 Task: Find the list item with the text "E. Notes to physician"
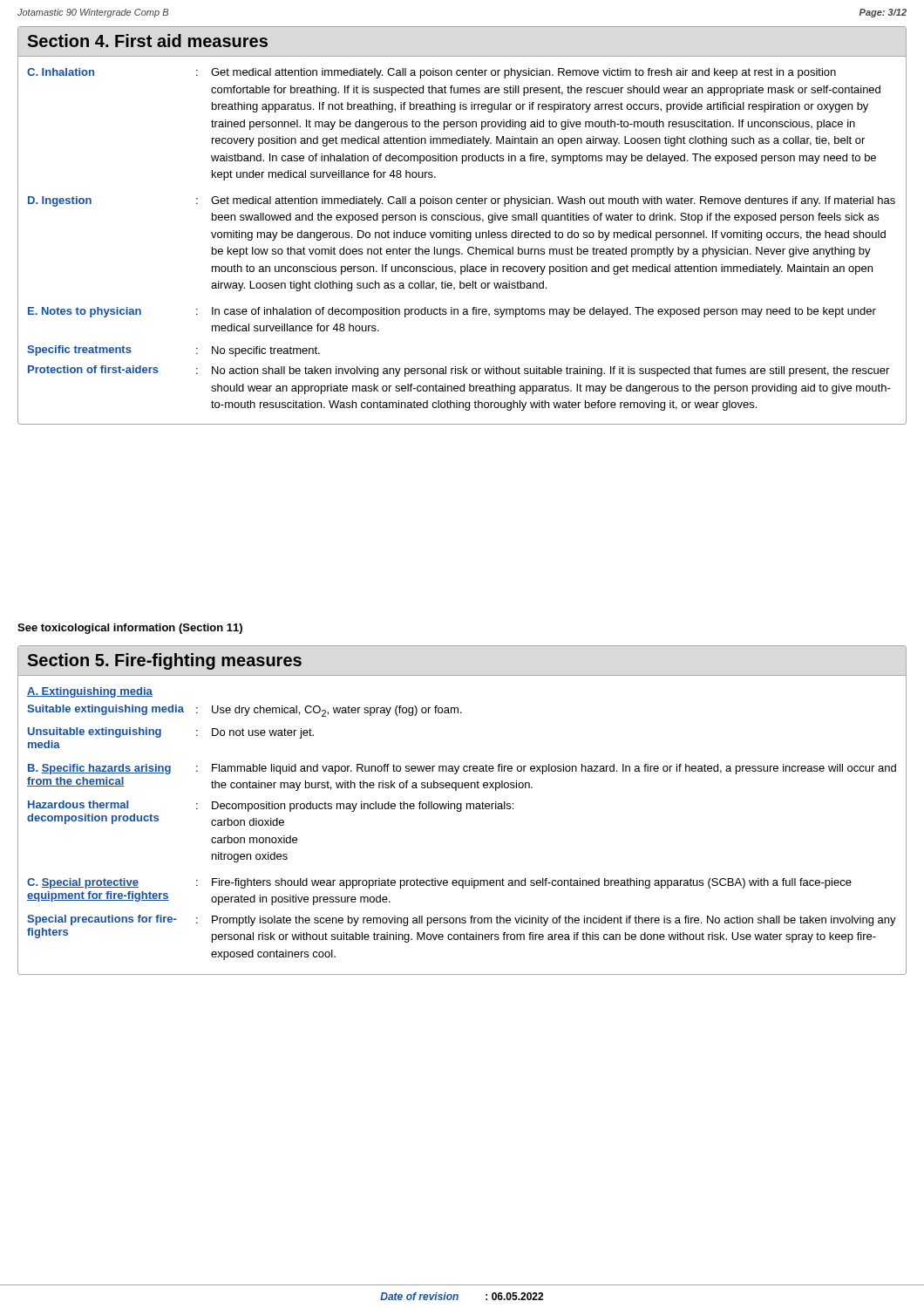point(462,319)
